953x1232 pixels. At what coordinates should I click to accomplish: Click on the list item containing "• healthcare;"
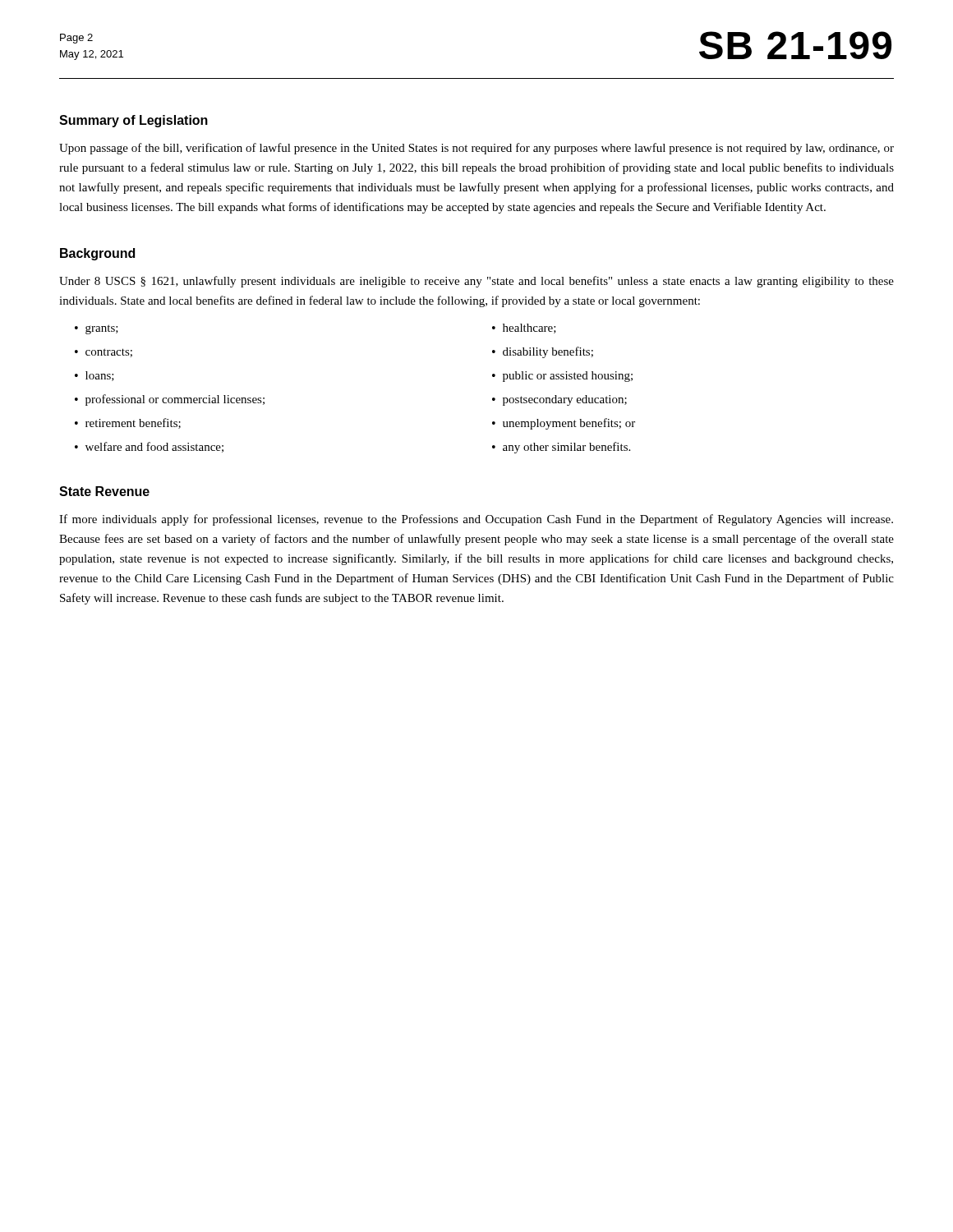pyautogui.click(x=524, y=329)
